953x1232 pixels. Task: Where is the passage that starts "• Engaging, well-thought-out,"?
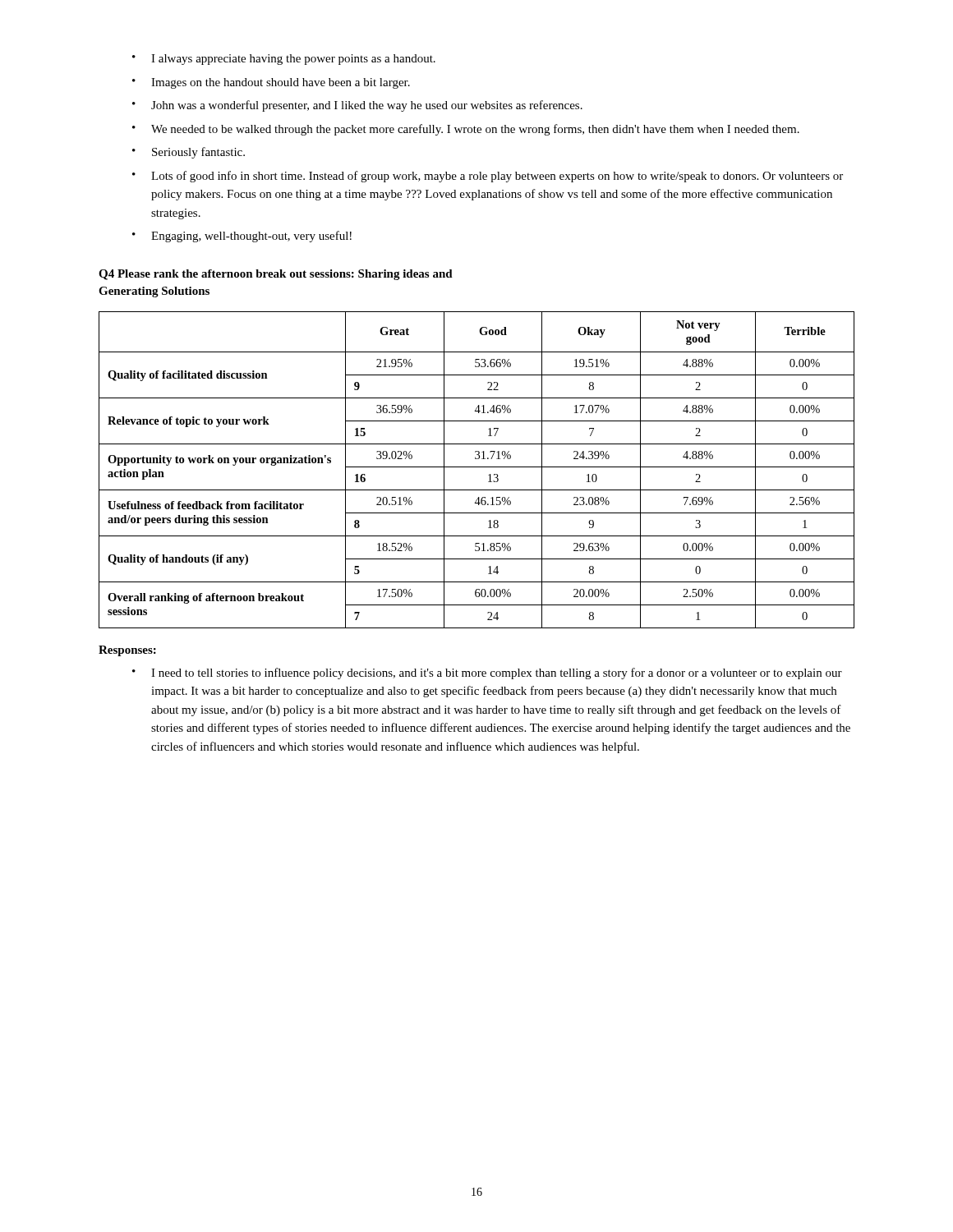[242, 237]
